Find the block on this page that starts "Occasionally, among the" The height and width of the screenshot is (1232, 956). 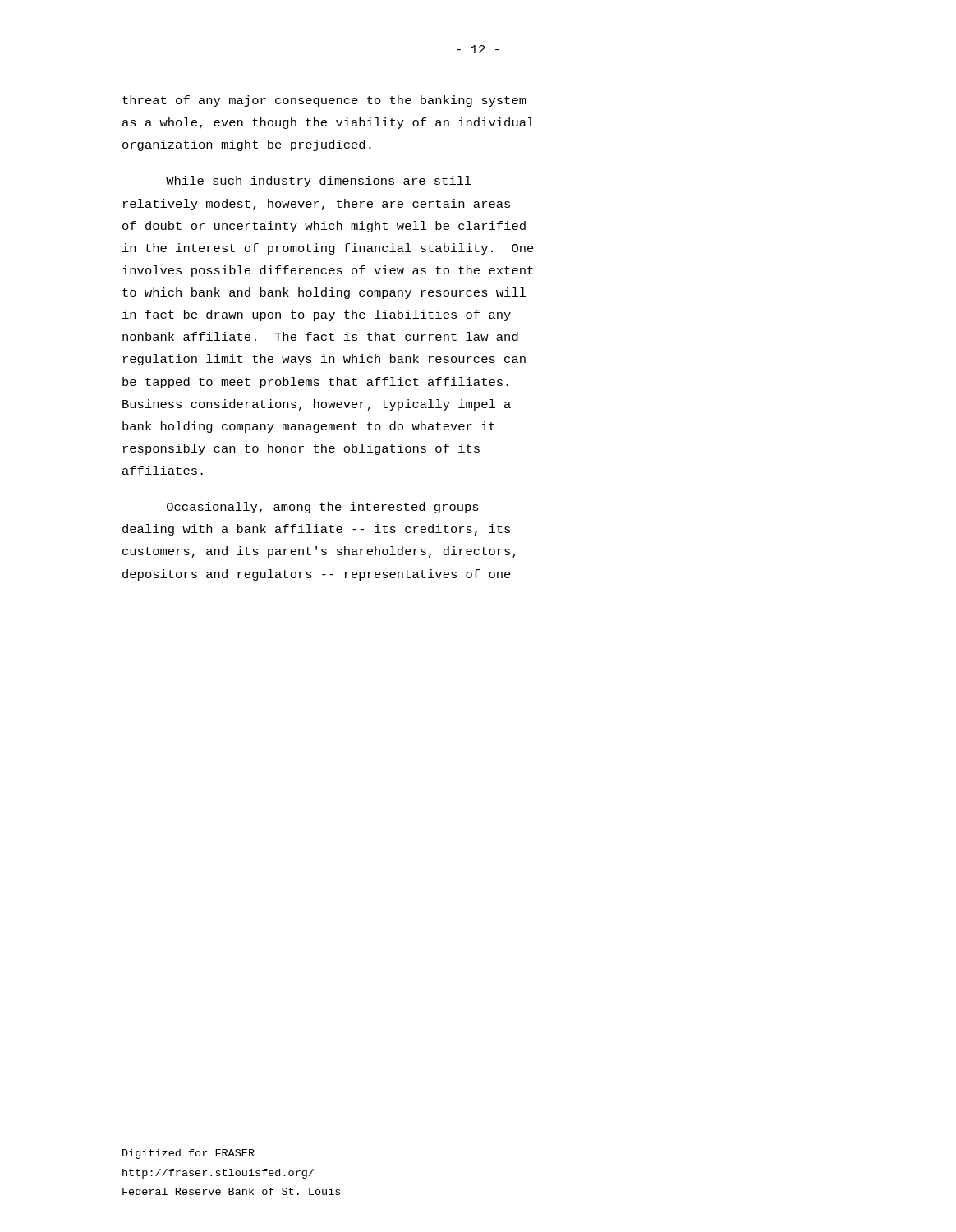(478, 542)
